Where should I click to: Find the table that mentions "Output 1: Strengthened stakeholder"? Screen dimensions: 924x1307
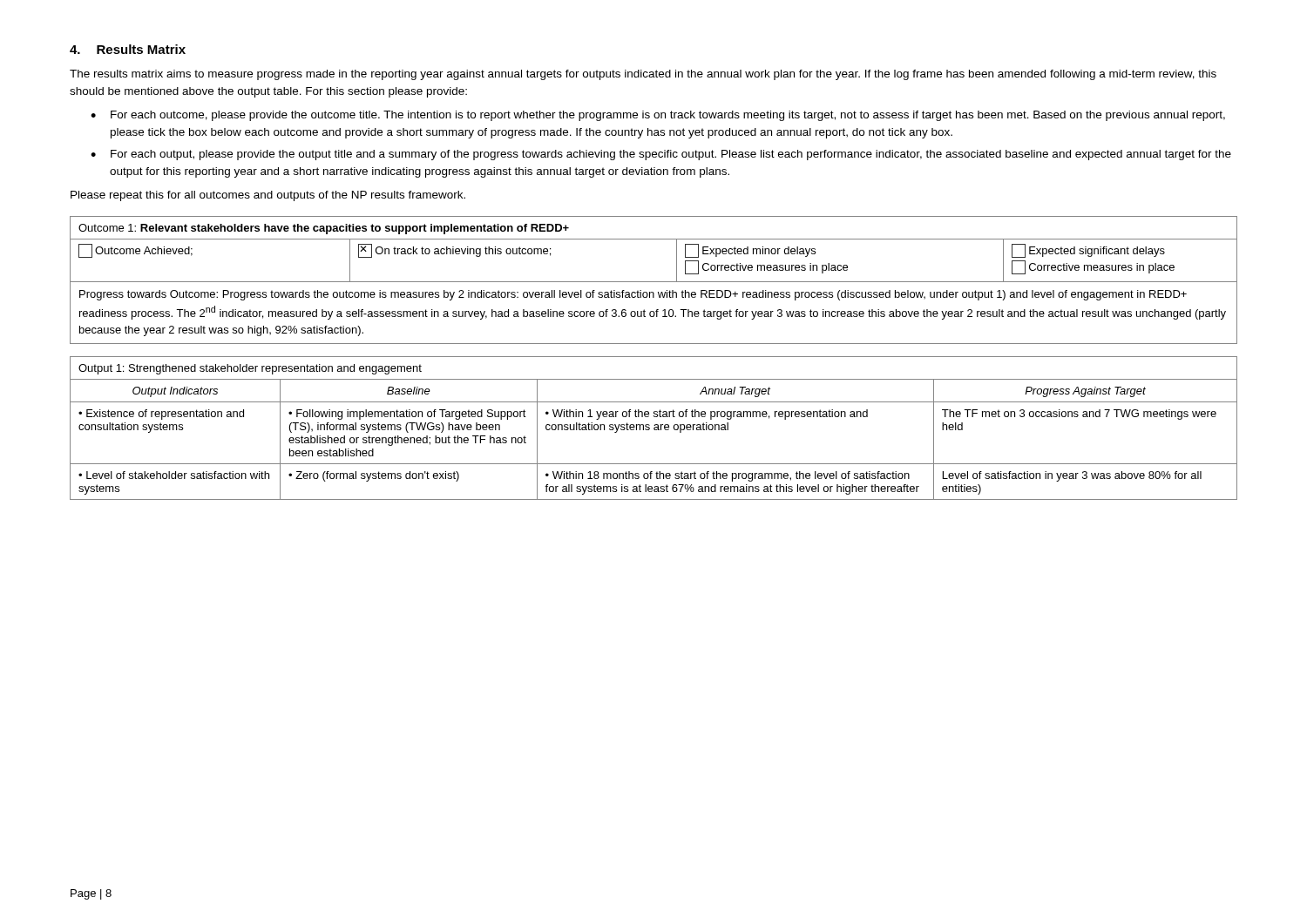654,428
